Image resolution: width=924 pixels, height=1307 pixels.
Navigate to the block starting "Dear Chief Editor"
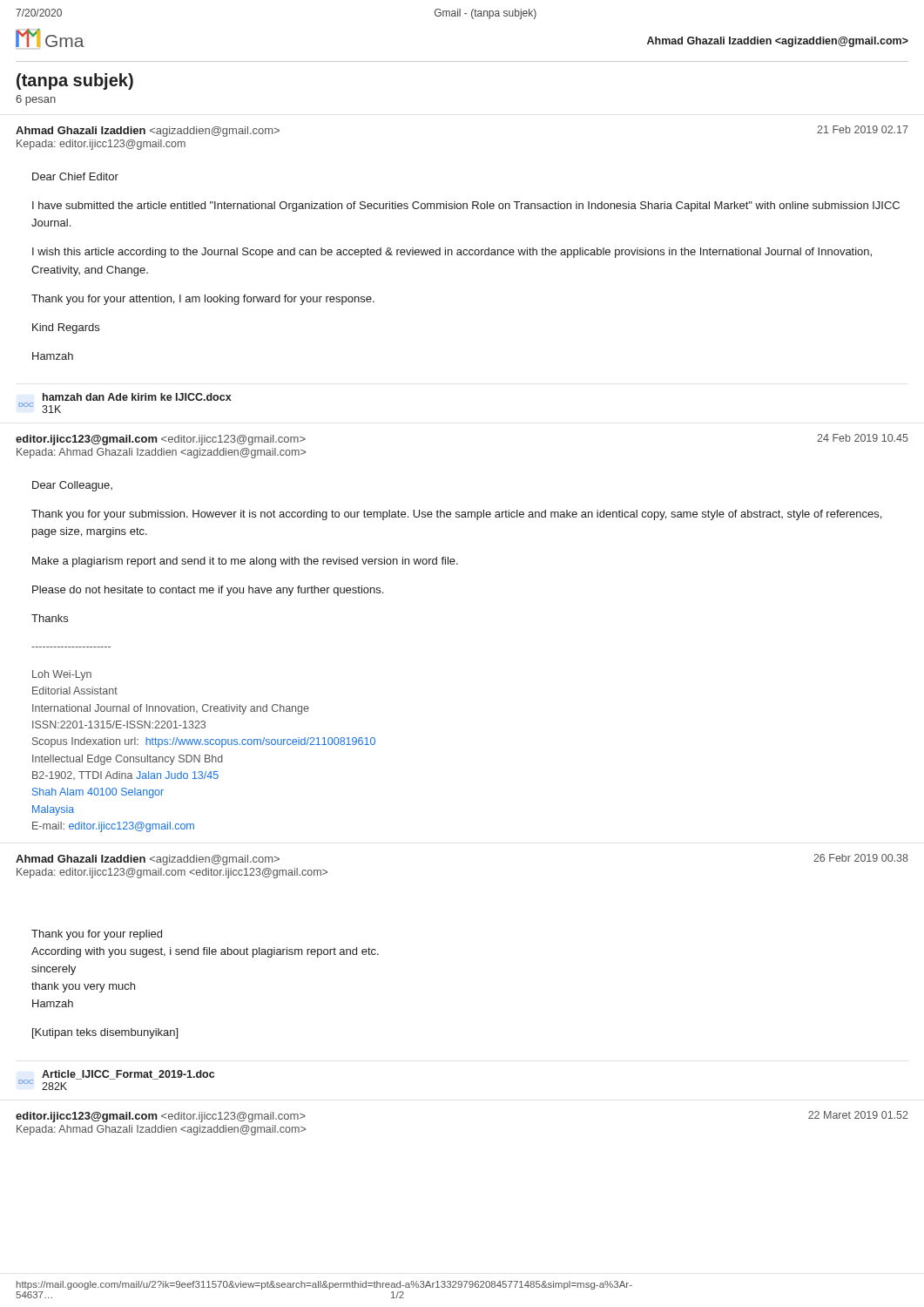tap(75, 176)
